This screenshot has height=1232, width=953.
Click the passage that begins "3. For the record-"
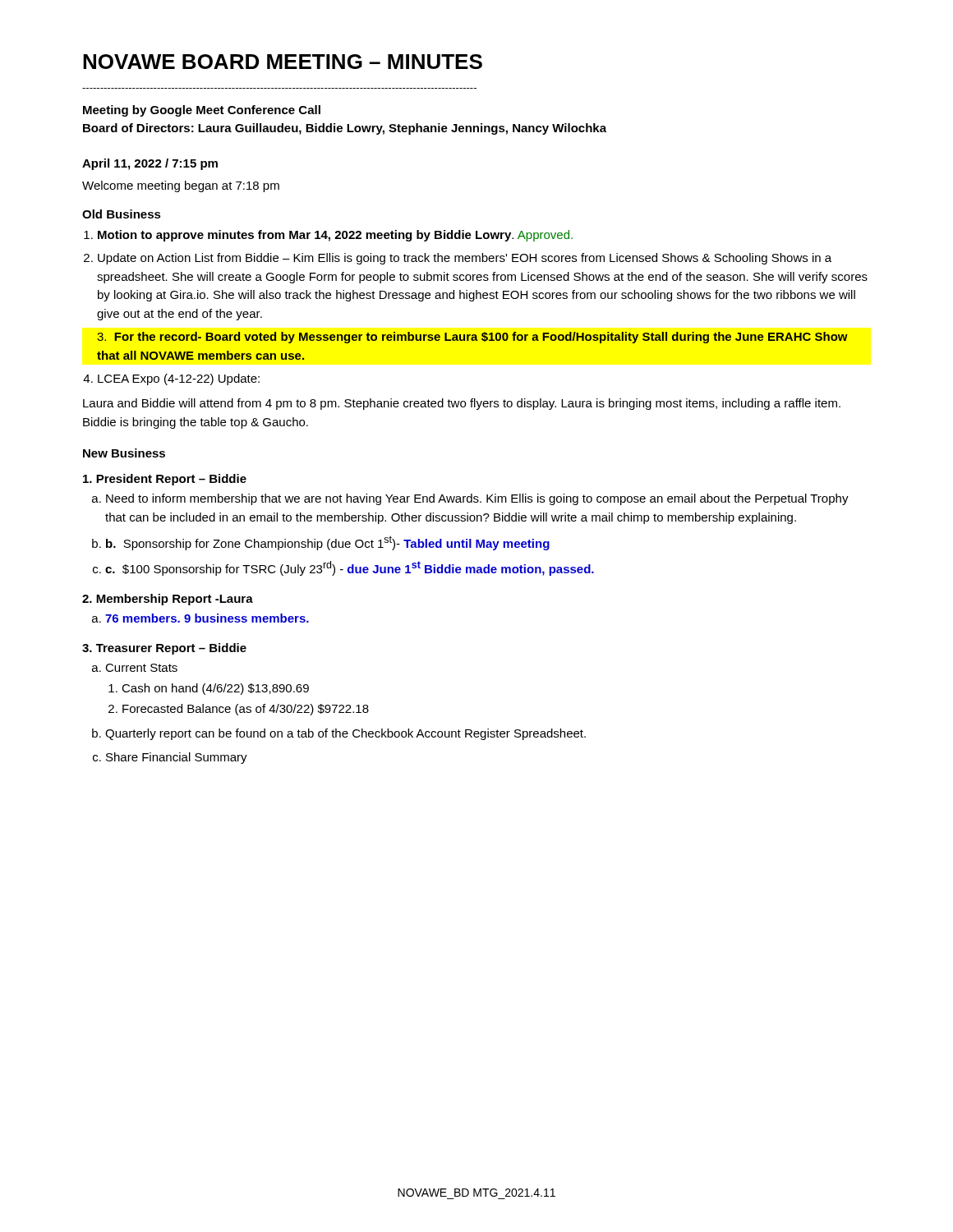tap(472, 346)
